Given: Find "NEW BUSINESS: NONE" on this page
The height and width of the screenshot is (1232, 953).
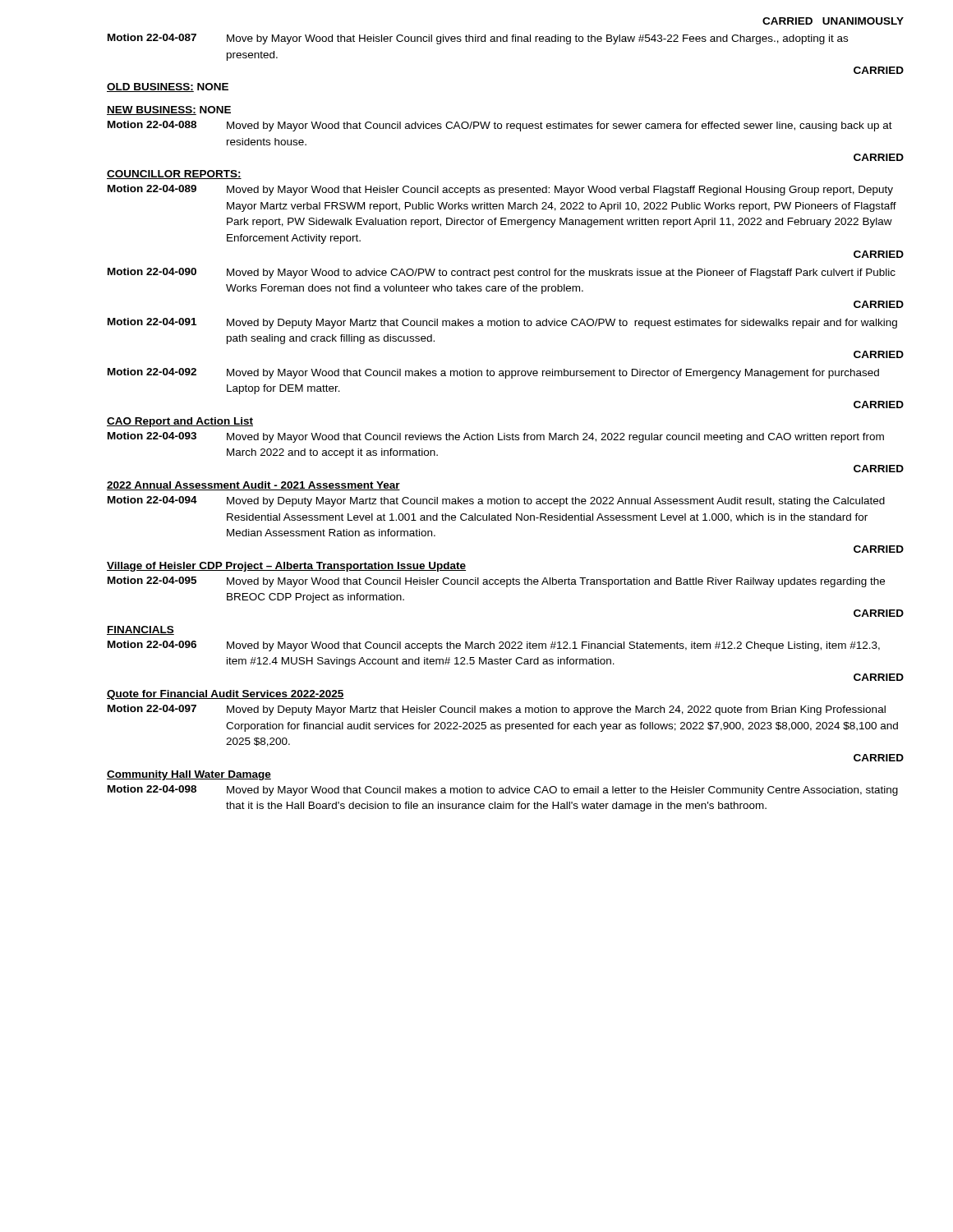Looking at the screenshot, I should (169, 110).
